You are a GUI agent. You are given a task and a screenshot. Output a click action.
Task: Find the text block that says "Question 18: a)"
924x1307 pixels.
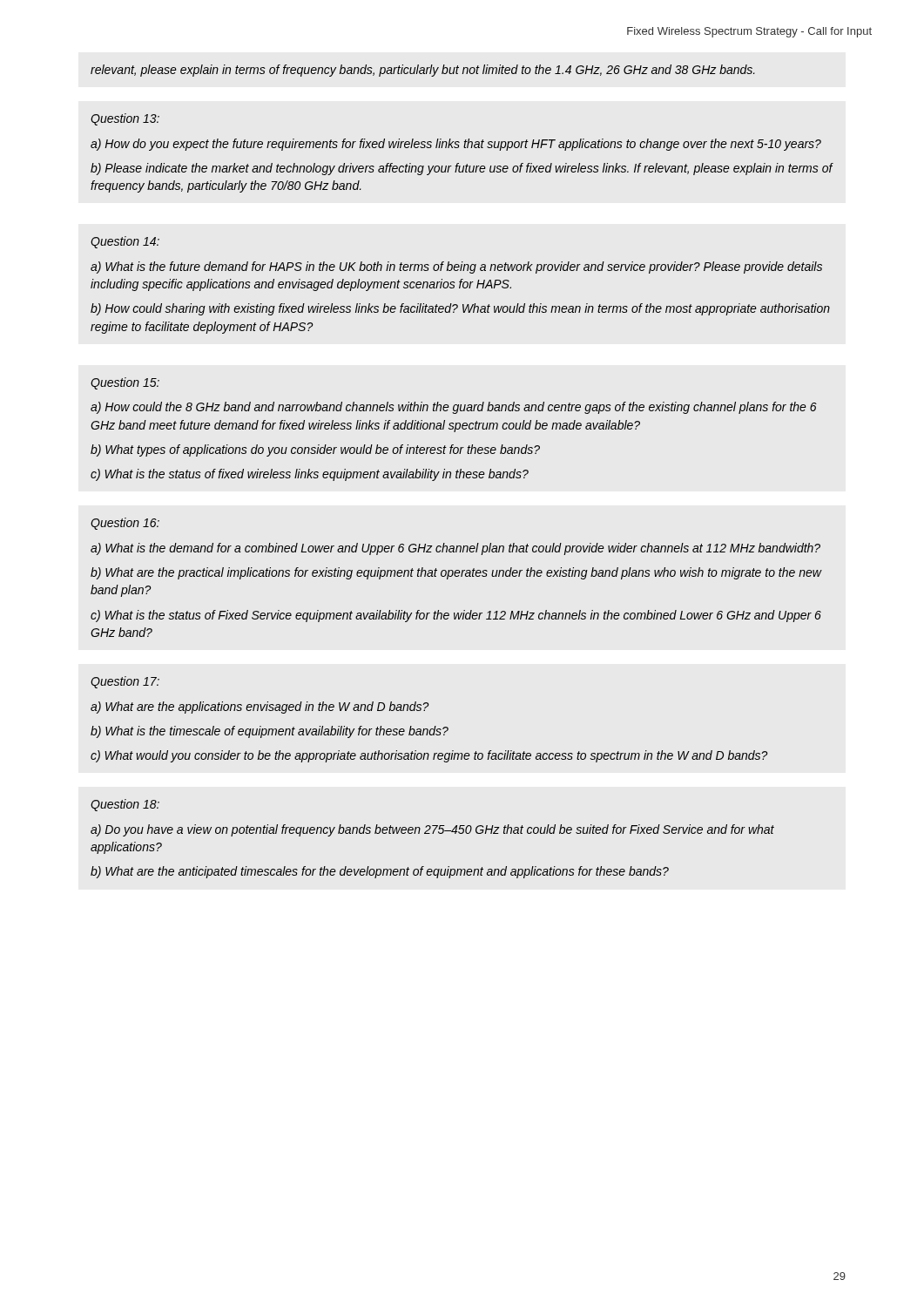point(462,838)
